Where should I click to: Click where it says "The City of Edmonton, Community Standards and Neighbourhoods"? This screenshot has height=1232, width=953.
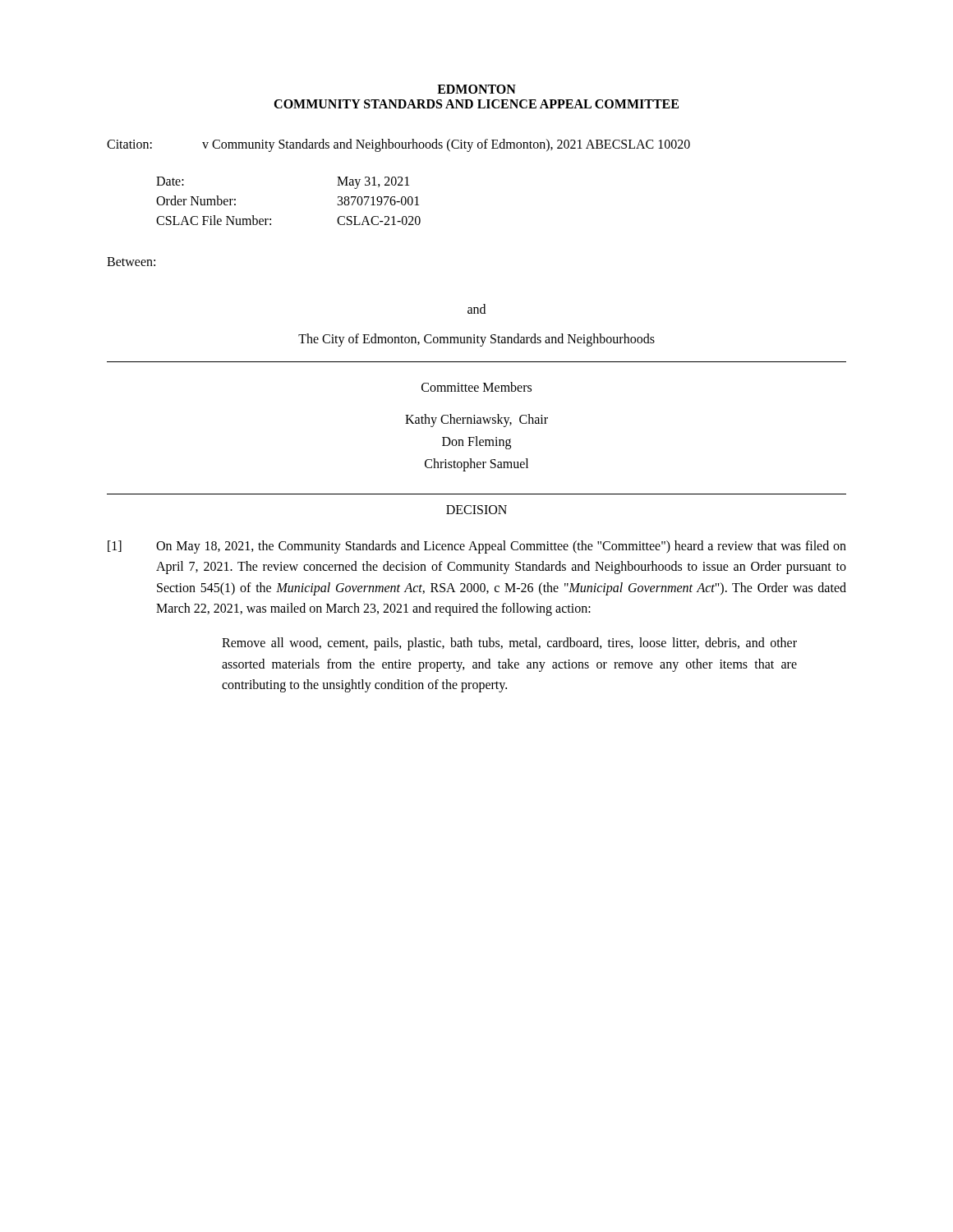pos(476,339)
